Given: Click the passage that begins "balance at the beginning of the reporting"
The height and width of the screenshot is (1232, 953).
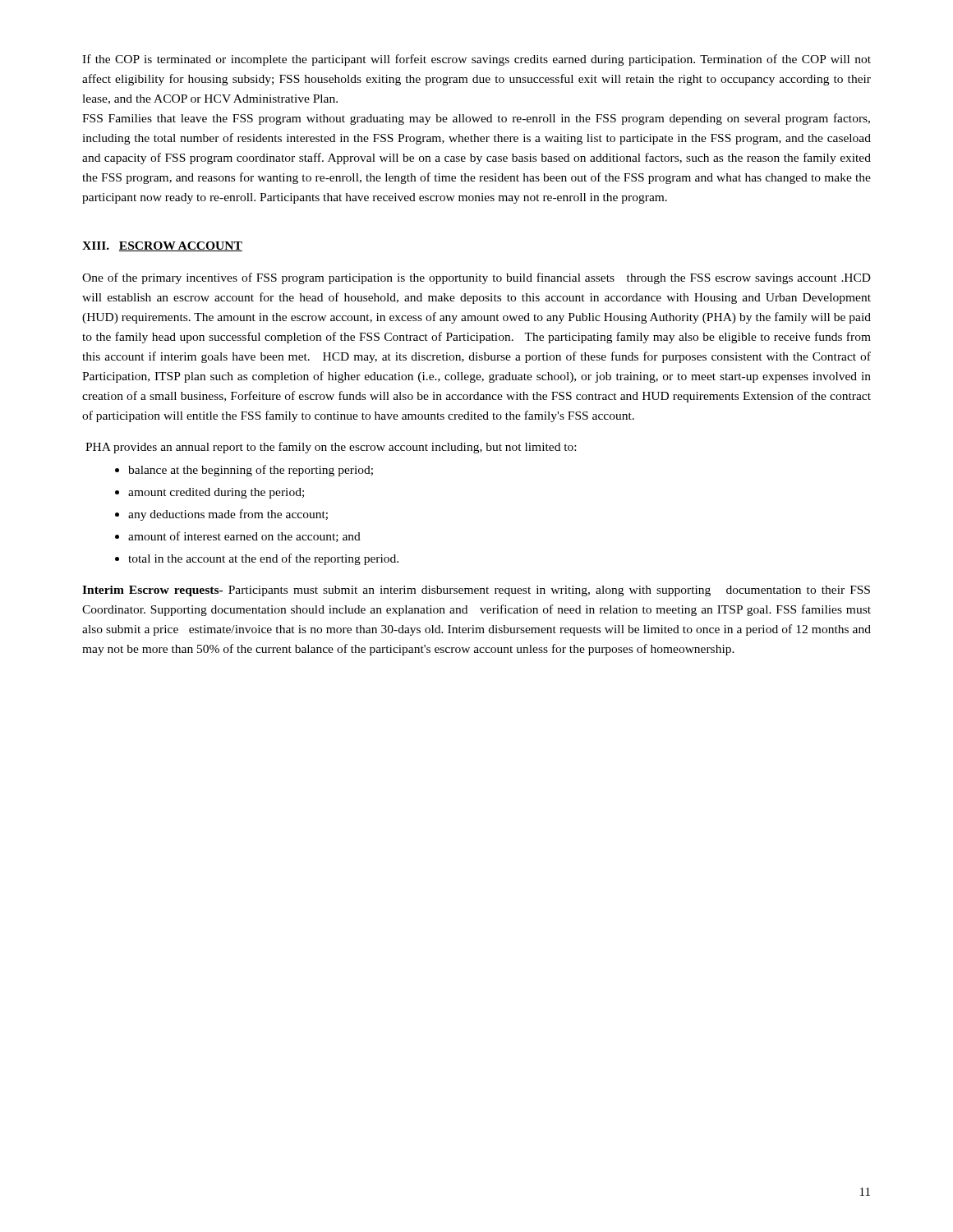Looking at the screenshot, I should [244, 471].
